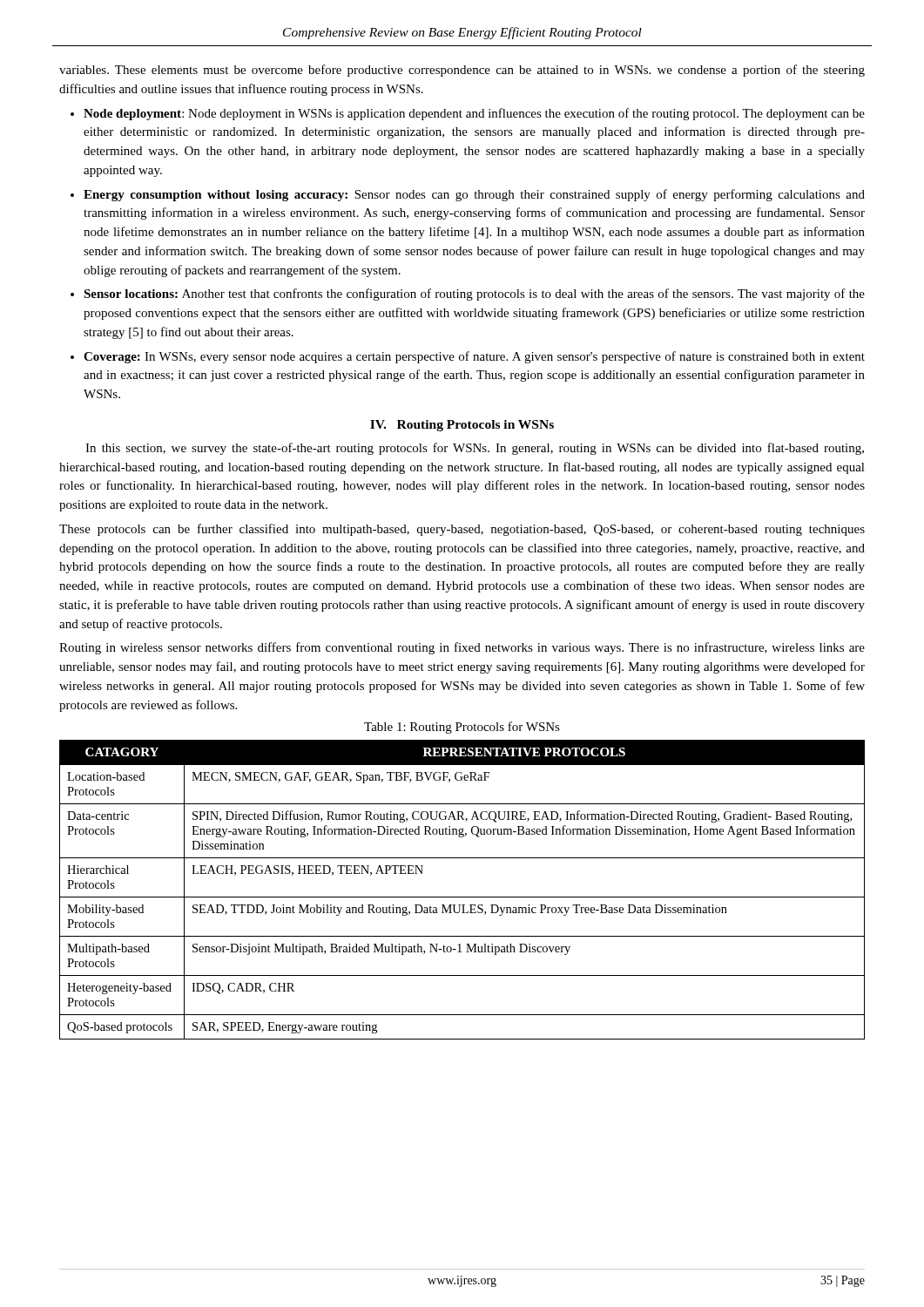Point to the text block starting "These protocols can be further classified into multipath-based,"
This screenshot has width=924, height=1307.
(462, 576)
